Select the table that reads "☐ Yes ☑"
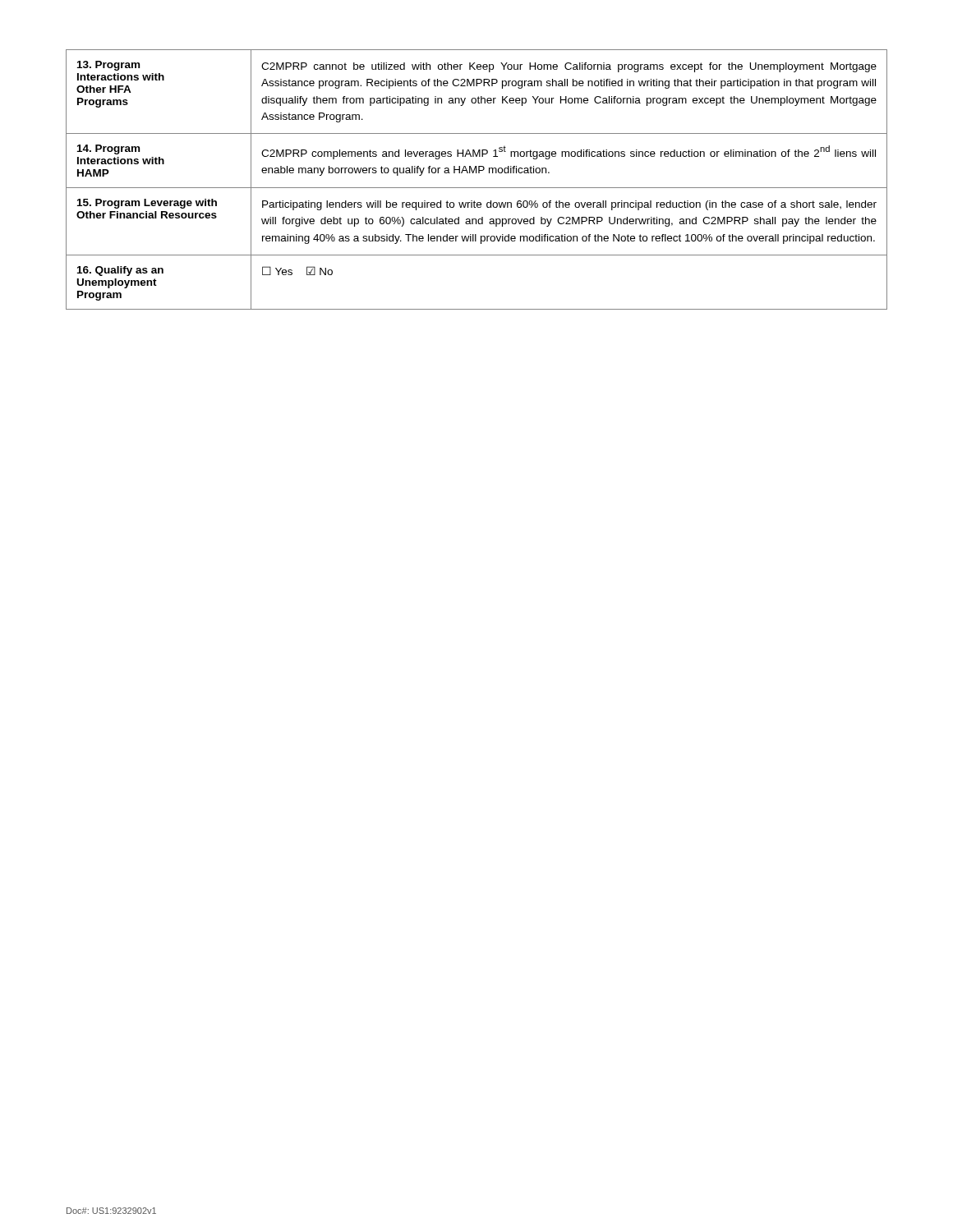The image size is (953, 1232). point(476,179)
